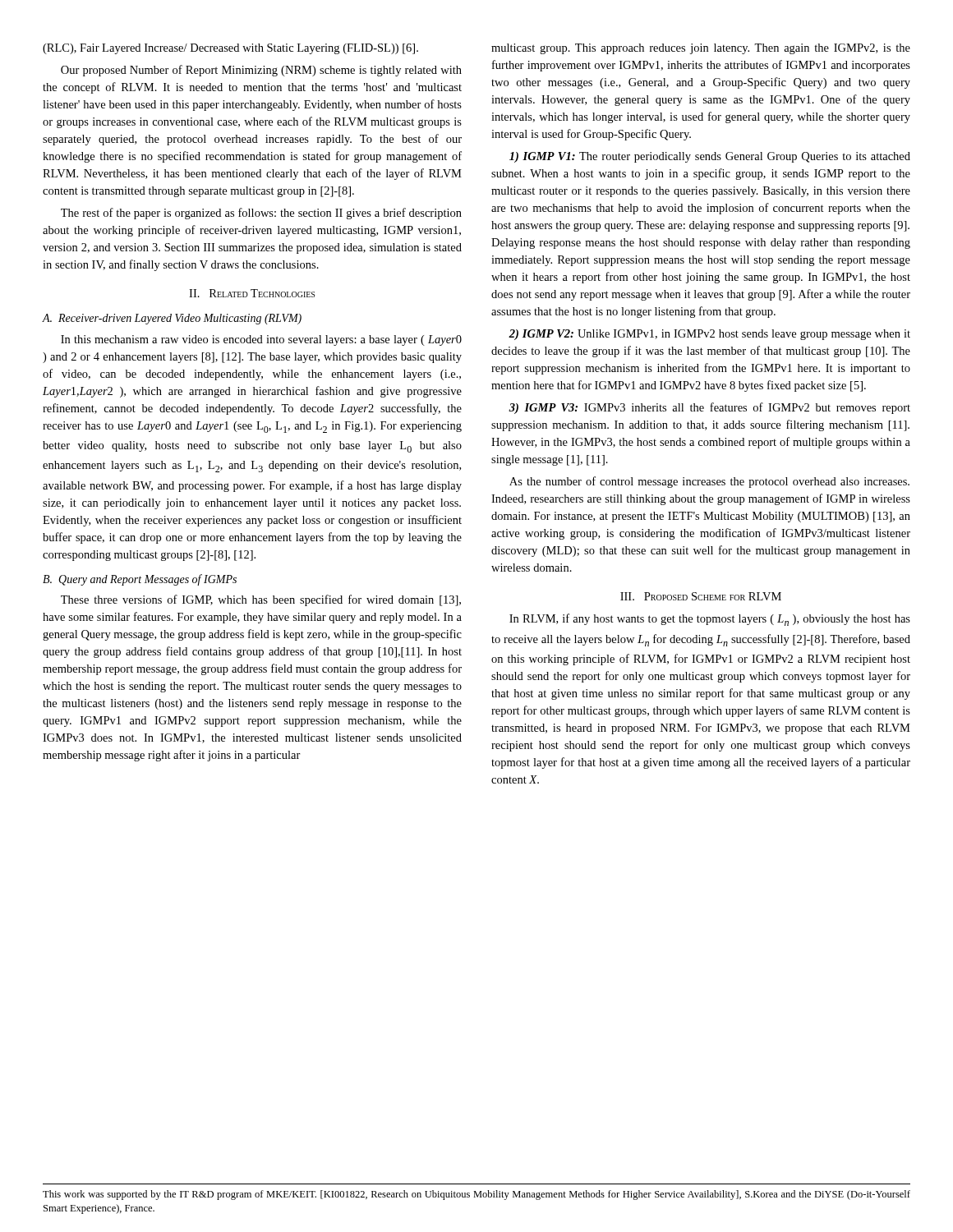Viewport: 953px width, 1232px height.
Task: Click where it says "II. Related Technologies"
Action: pyautogui.click(x=252, y=294)
